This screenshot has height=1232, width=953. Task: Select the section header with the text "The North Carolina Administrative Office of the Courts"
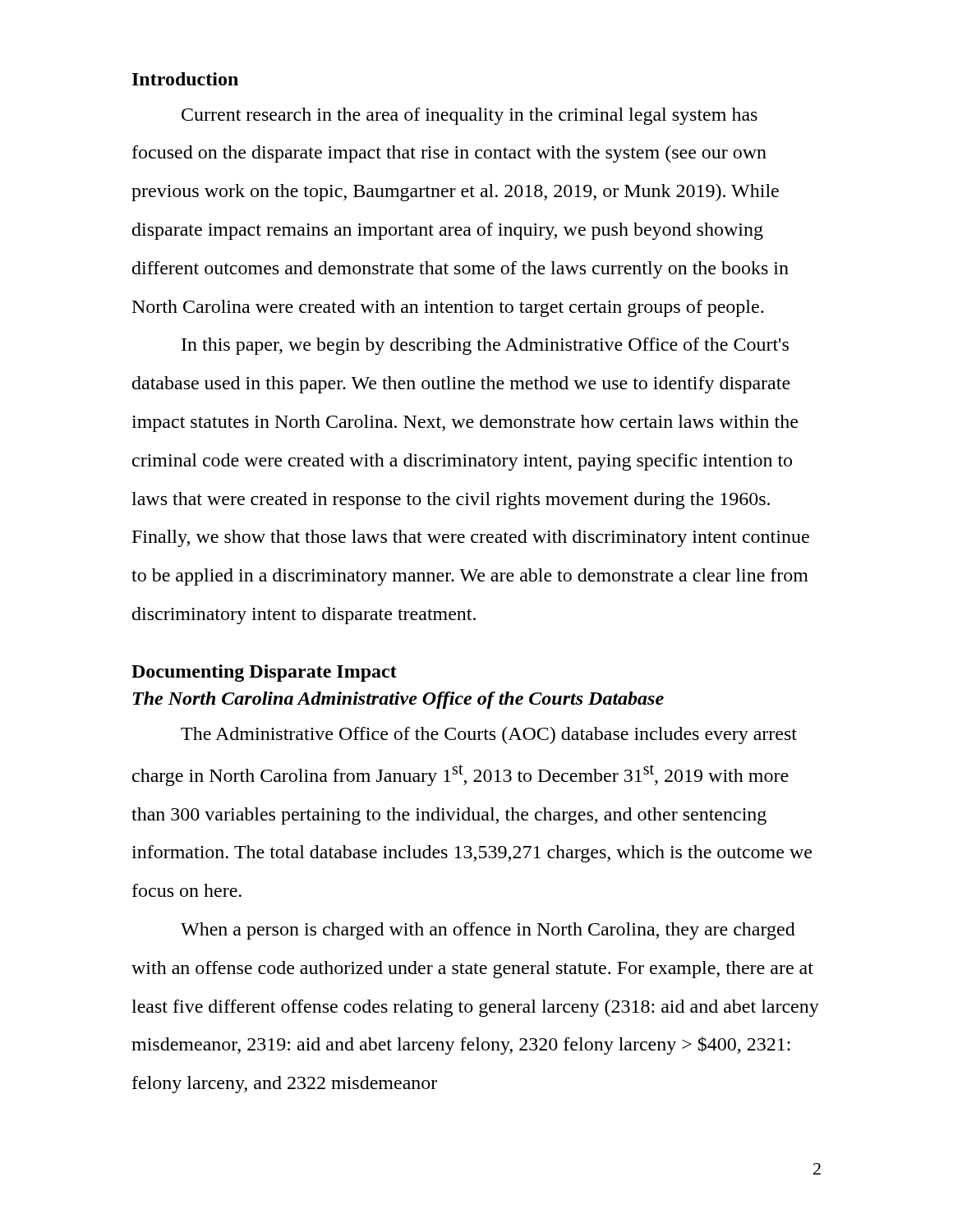coord(398,698)
